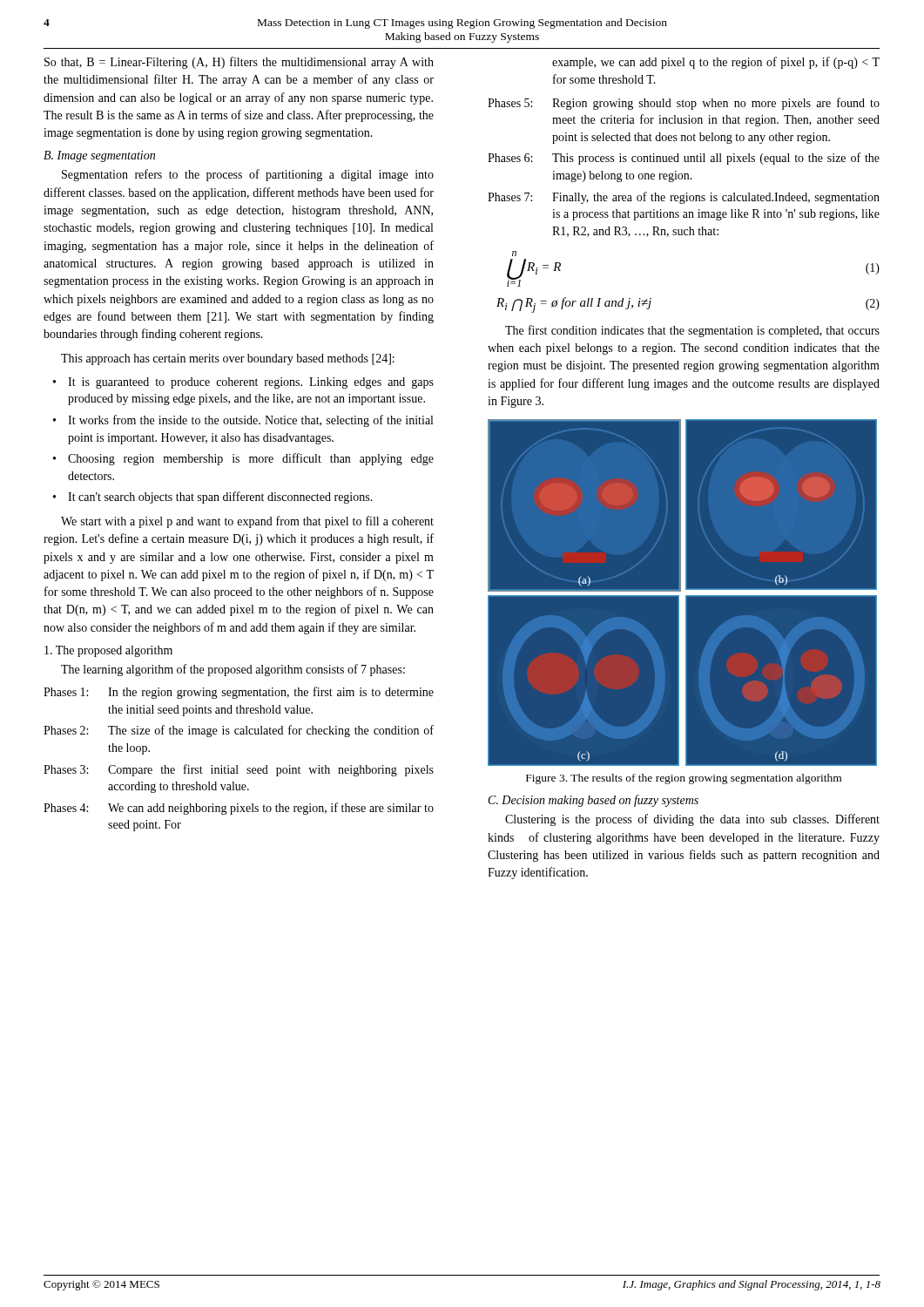Select the block starting "• It works from the inside to the"

click(243, 429)
